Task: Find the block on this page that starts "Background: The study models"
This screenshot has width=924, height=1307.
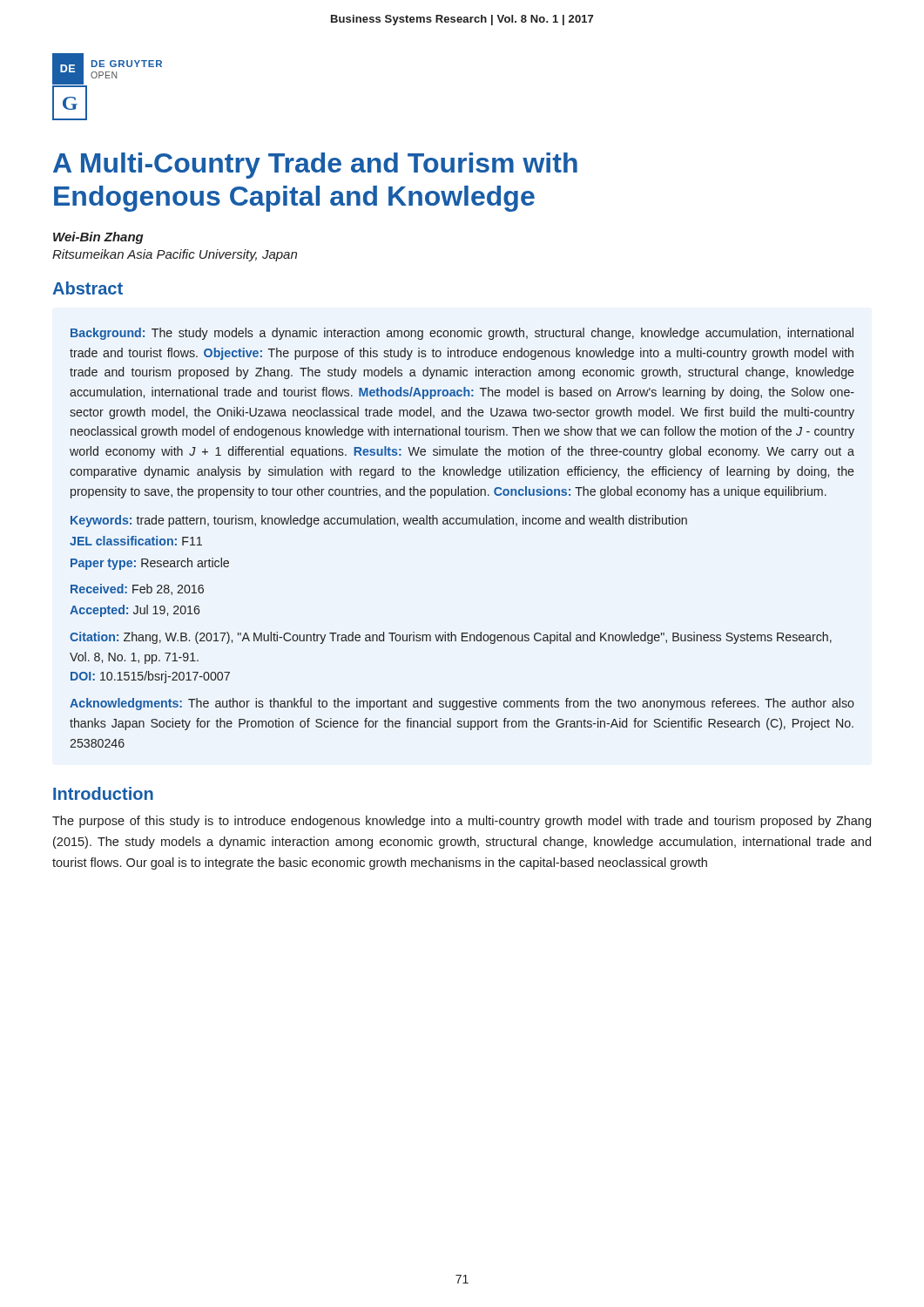Action: (462, 334)
